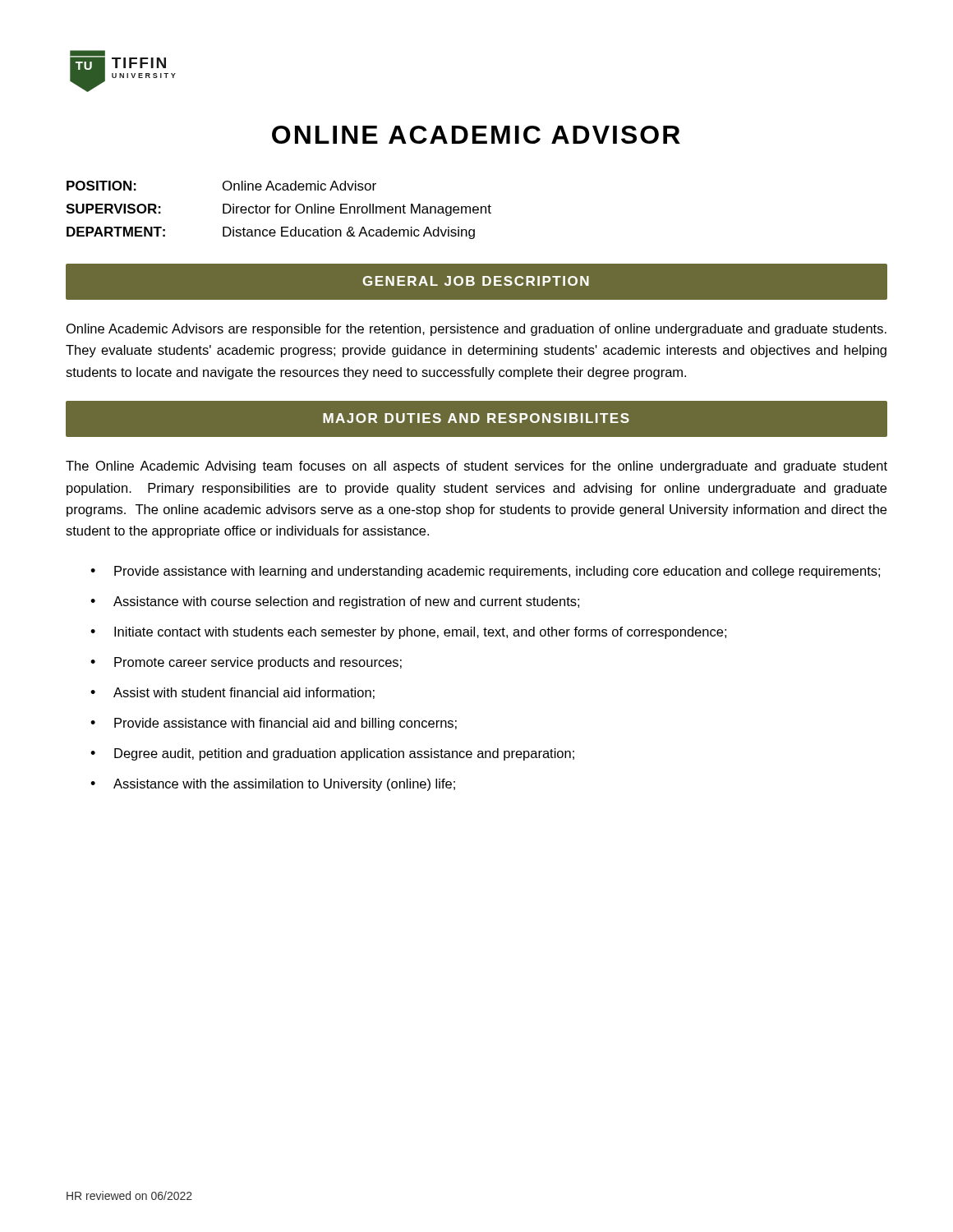Click on the list item that reads "• Assistance with course selection and registration of"
The height and width of the screenshot is (1232, 953).
[335, 601]
